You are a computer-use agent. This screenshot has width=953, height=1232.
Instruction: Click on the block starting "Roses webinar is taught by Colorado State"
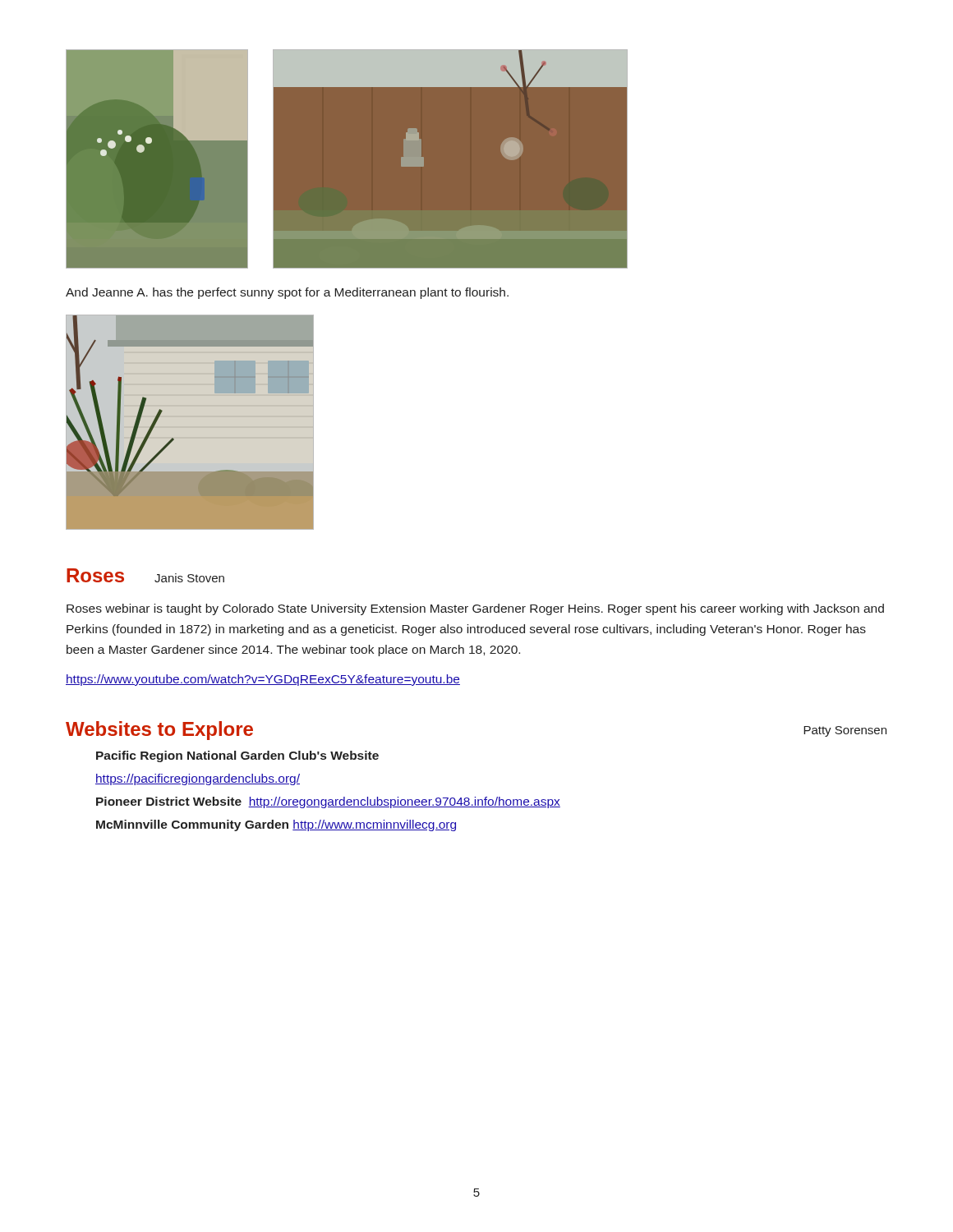tap(475, 629)
